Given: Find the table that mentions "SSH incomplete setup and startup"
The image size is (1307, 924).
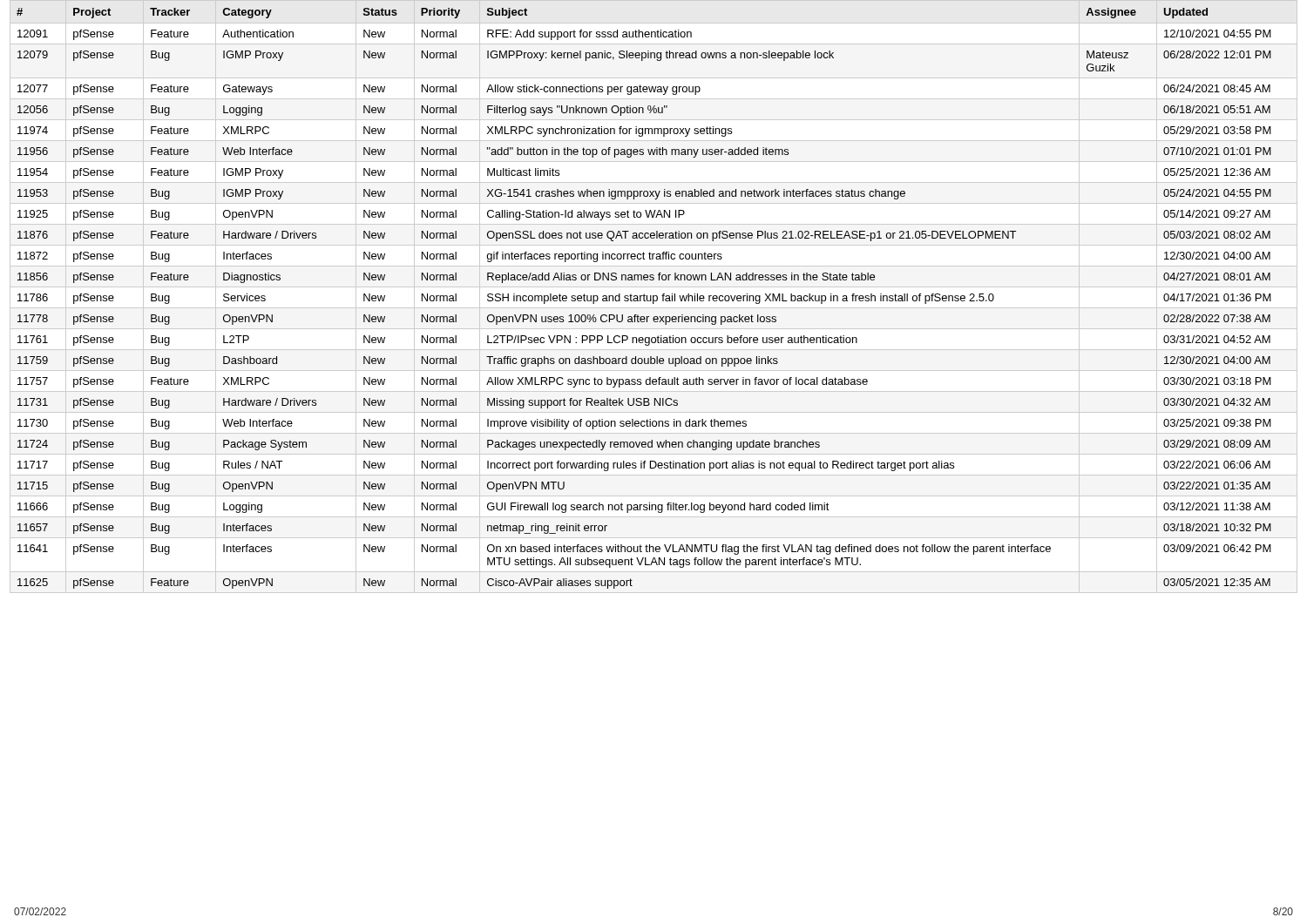Looking at the screenshot, I should 654,297.
